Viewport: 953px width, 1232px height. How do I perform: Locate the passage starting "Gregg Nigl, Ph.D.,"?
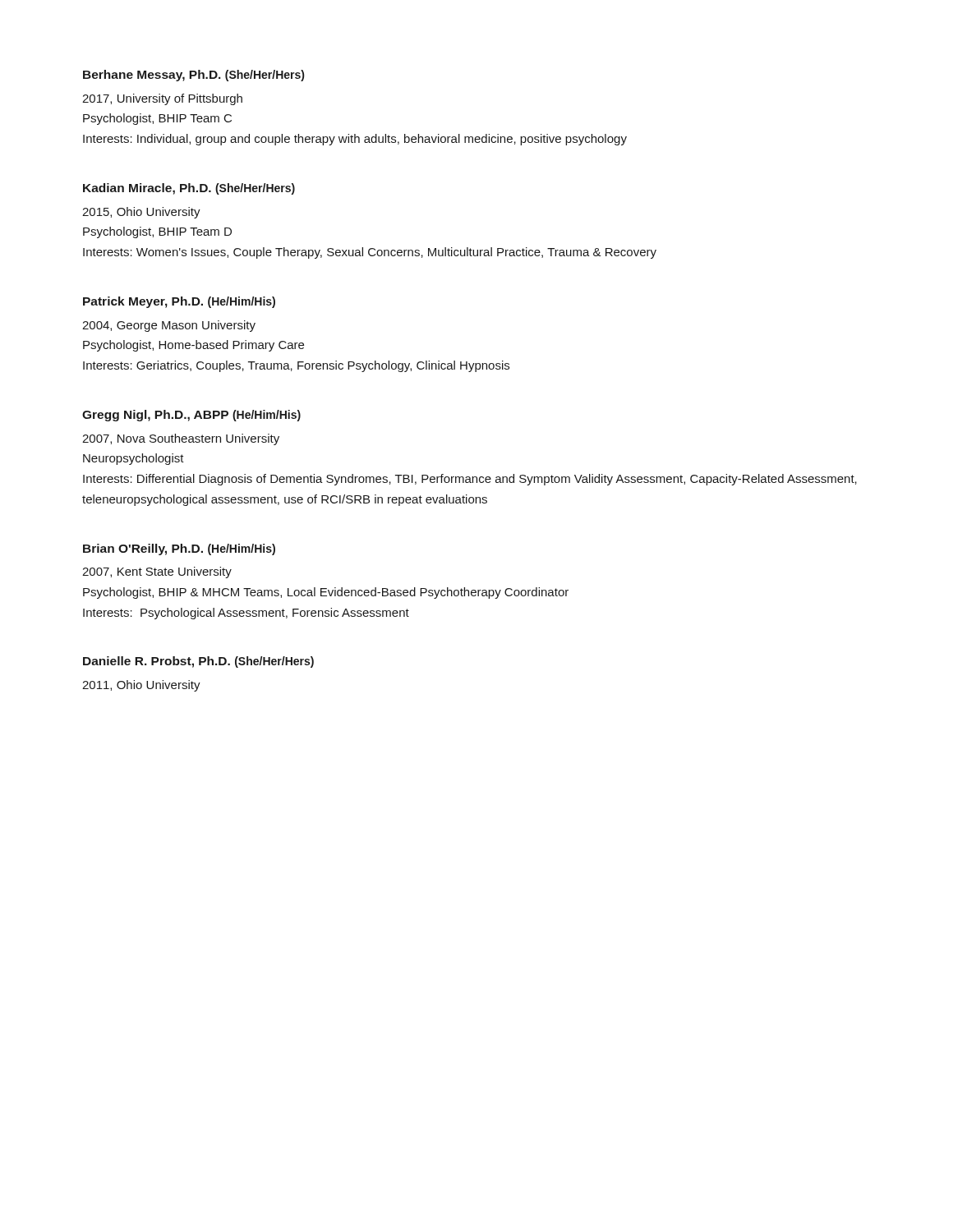point(191,416)
